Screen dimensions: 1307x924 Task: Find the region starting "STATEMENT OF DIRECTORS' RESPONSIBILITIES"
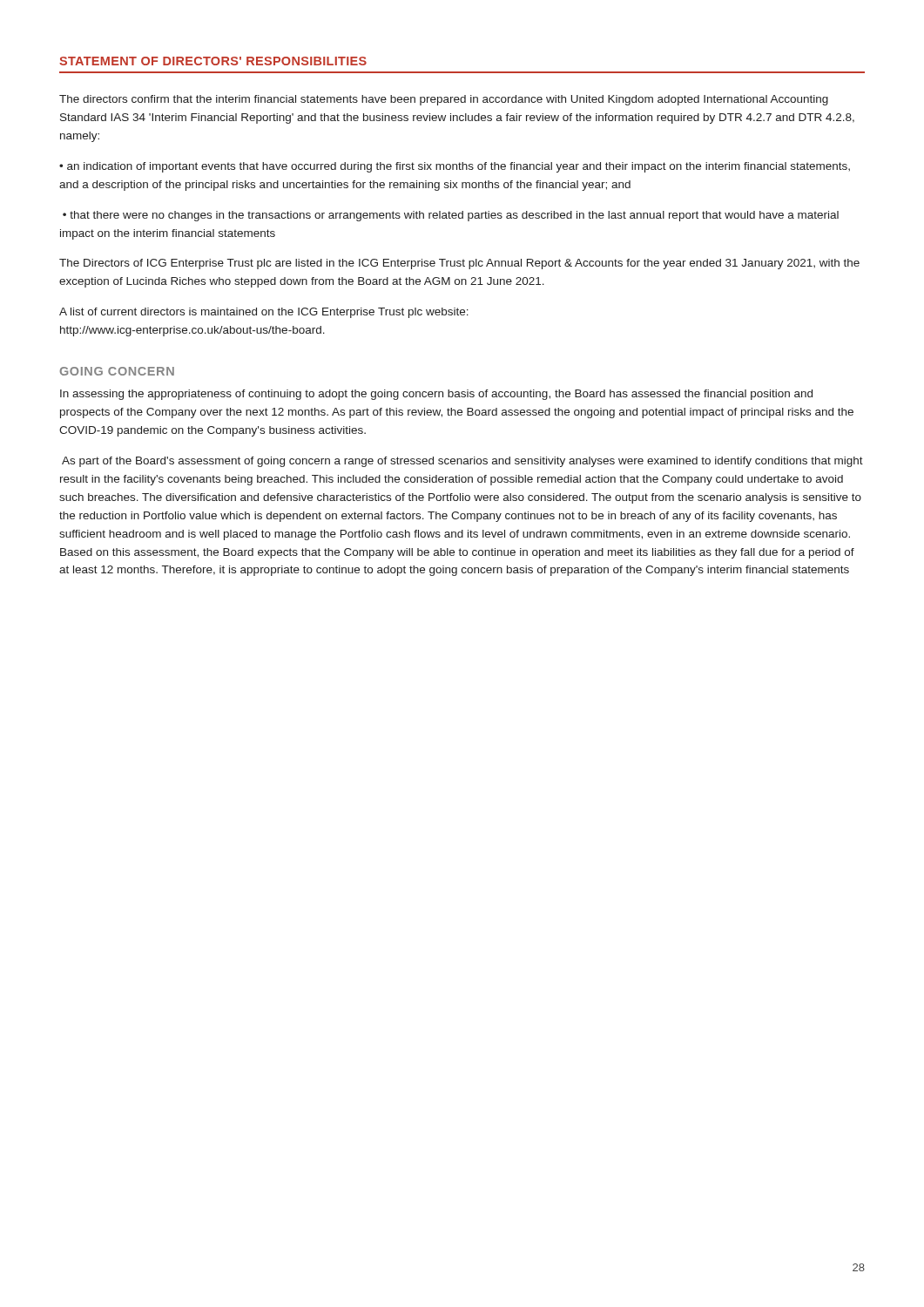(462, 64)
